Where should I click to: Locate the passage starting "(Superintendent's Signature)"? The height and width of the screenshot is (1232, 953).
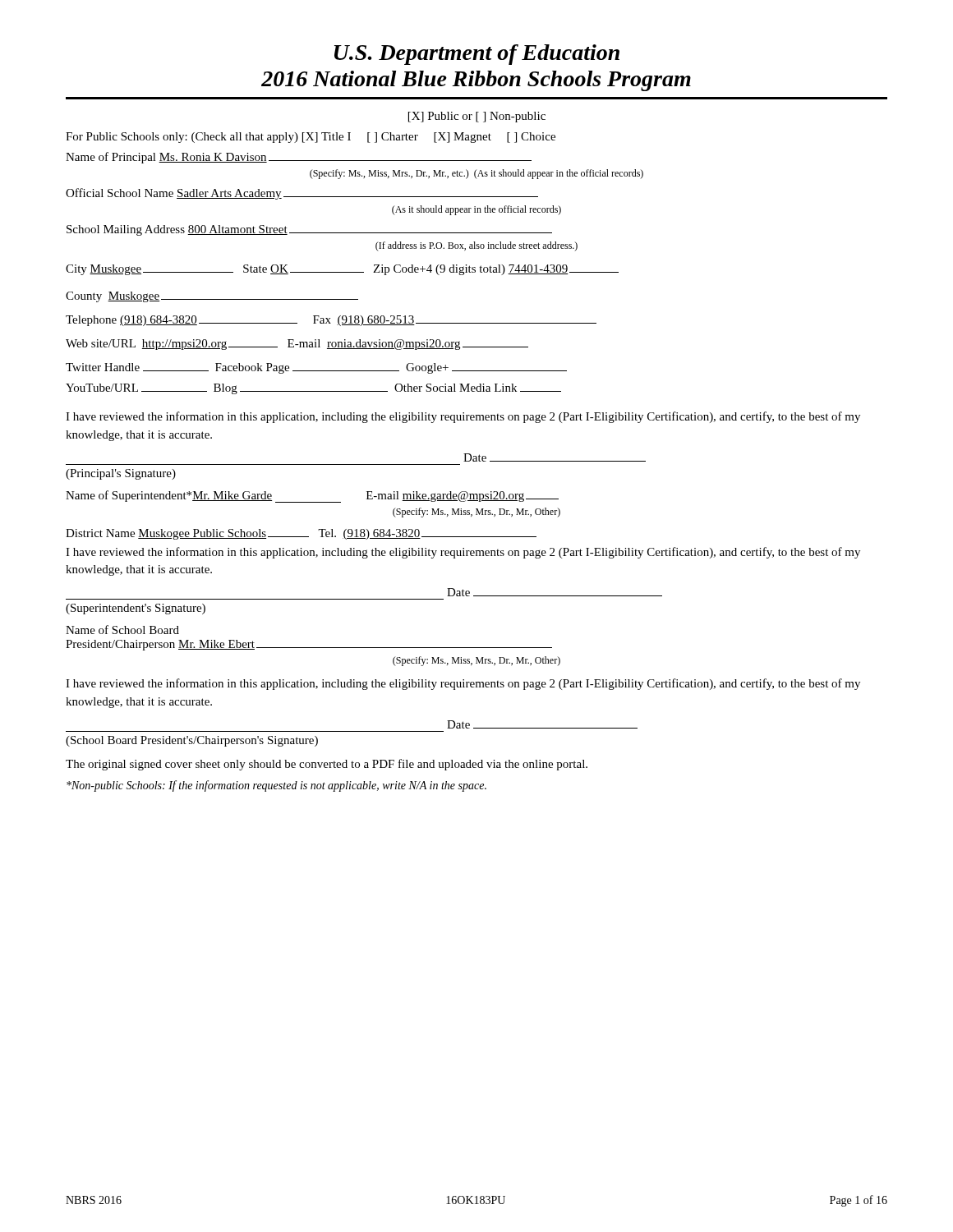(136, 608)
